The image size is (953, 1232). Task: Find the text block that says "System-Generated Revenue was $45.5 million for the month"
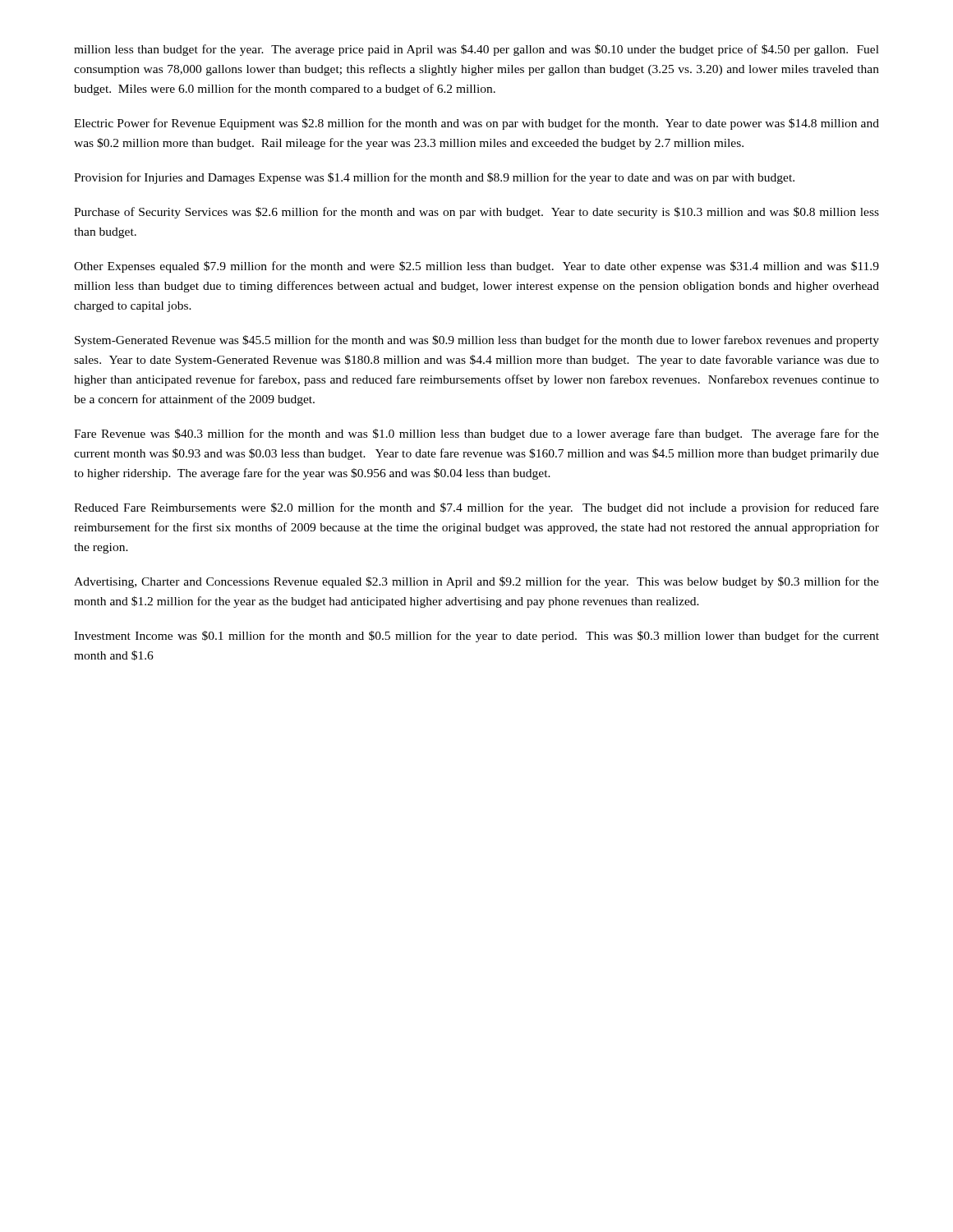point(476,369)
